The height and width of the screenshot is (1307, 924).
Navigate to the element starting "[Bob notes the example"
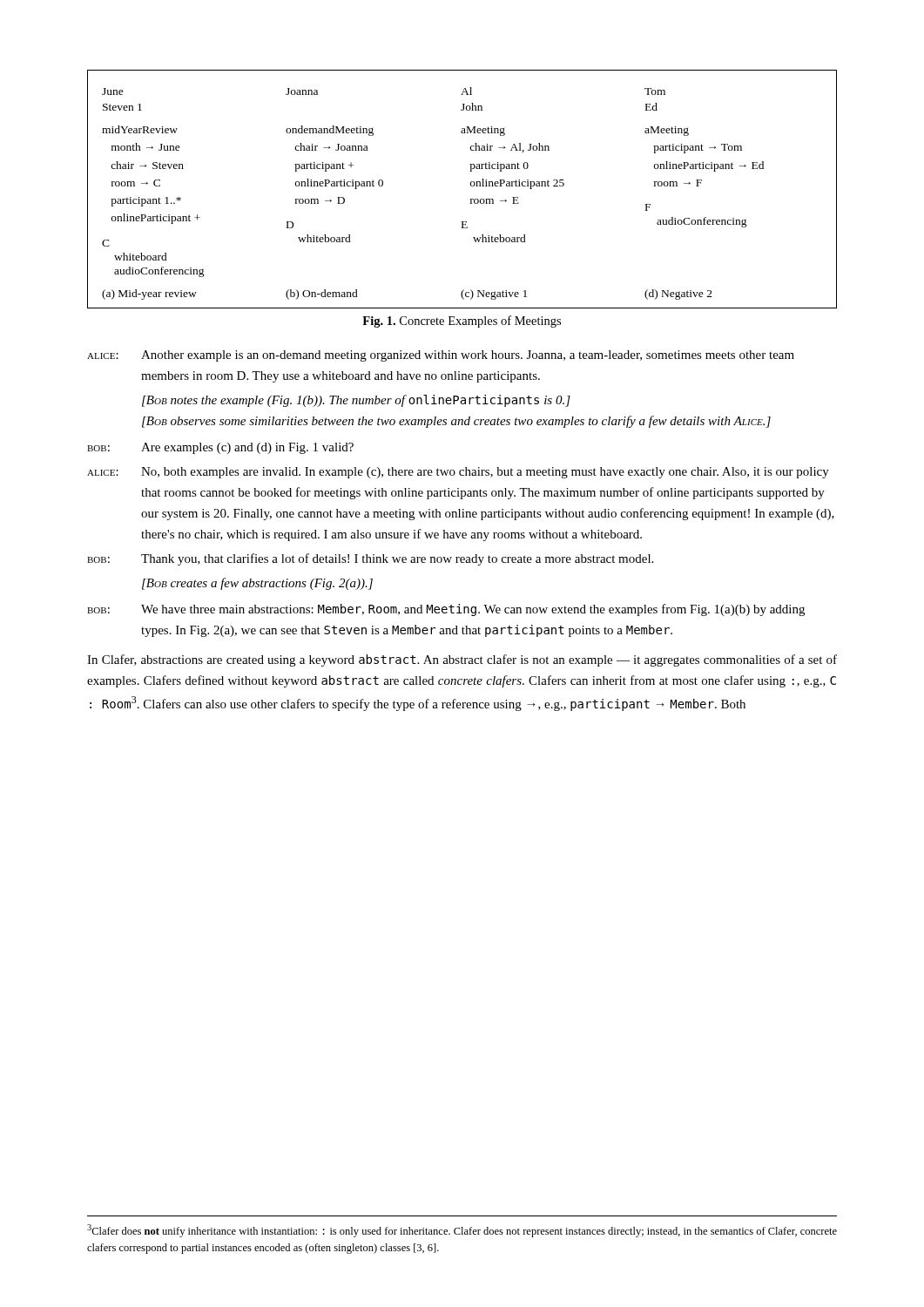pos(356,399)
